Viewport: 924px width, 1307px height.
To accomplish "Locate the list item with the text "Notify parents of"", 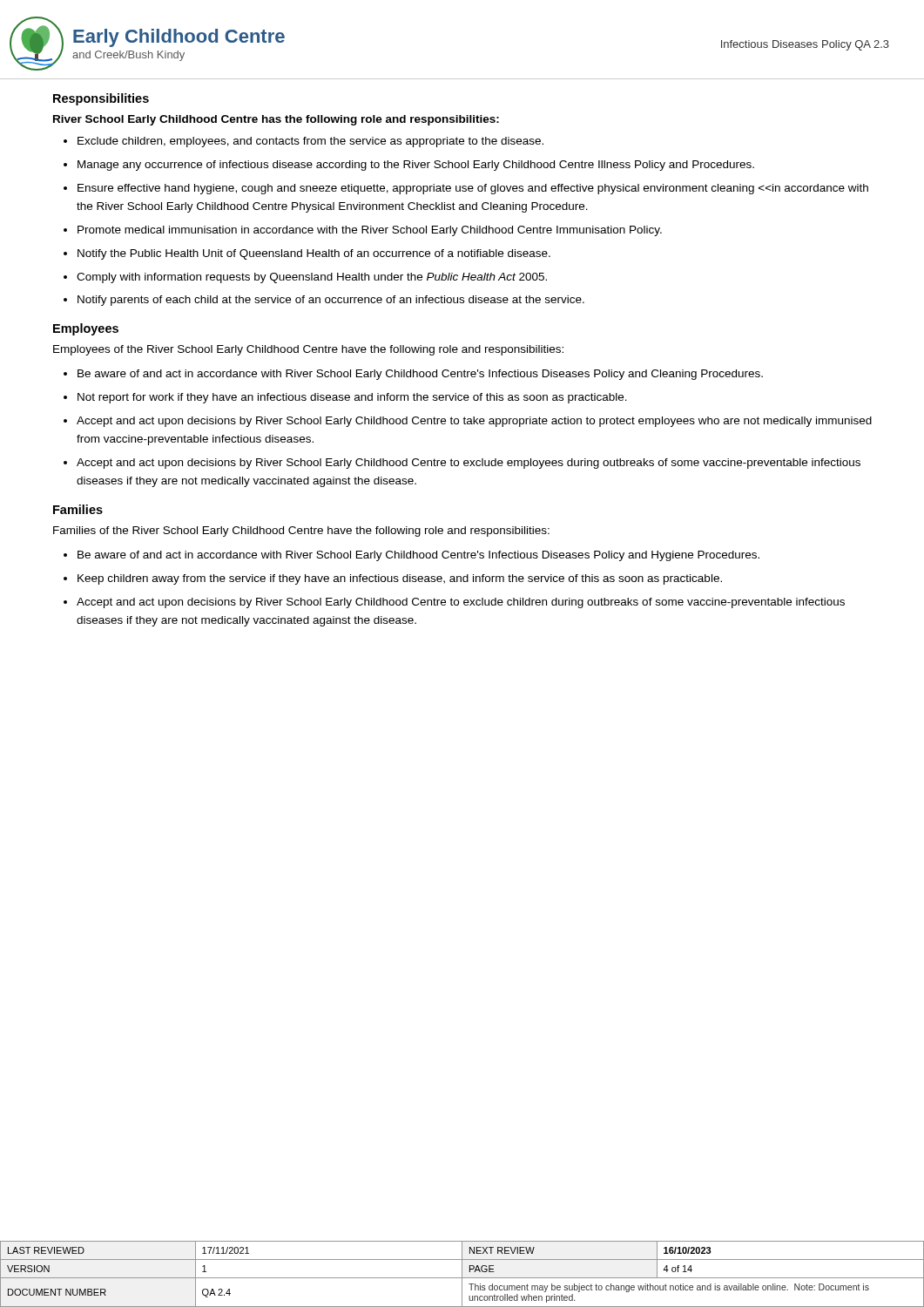I will point(331,300).
